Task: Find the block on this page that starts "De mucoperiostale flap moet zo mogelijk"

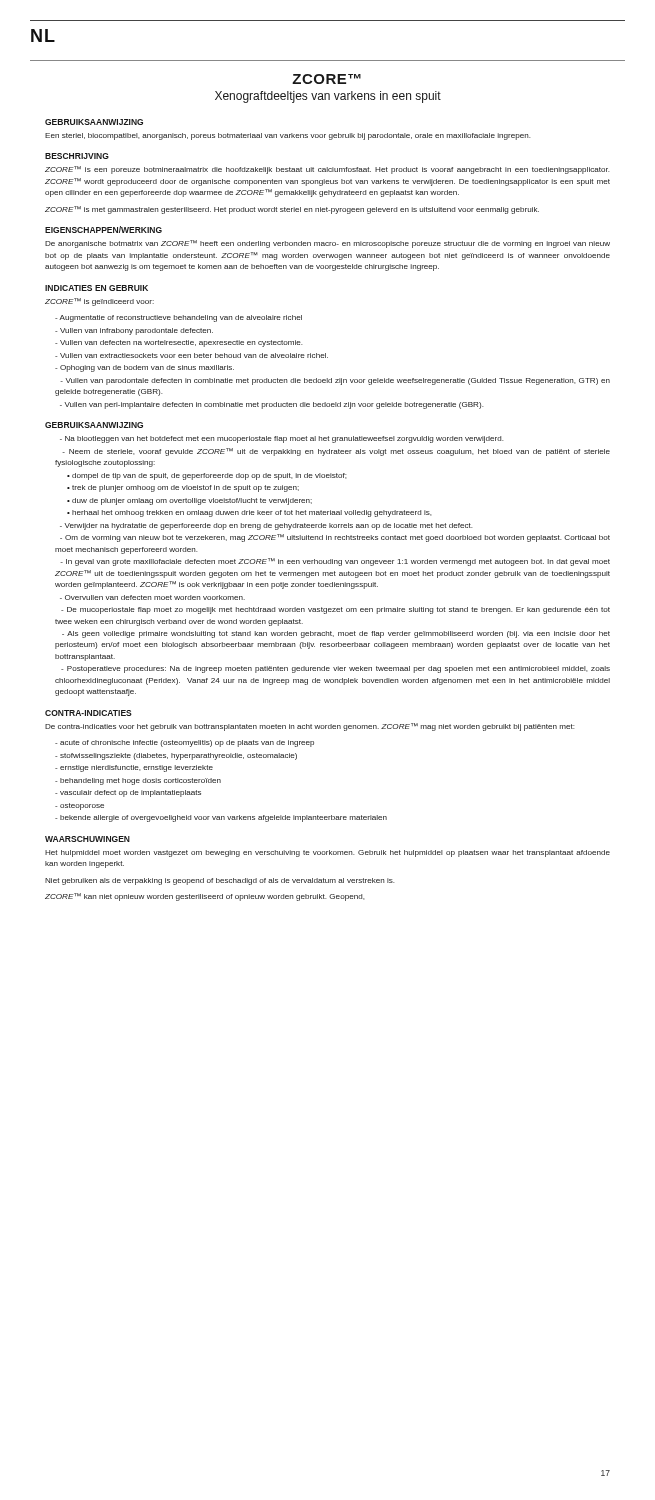Action: [333, 615]
